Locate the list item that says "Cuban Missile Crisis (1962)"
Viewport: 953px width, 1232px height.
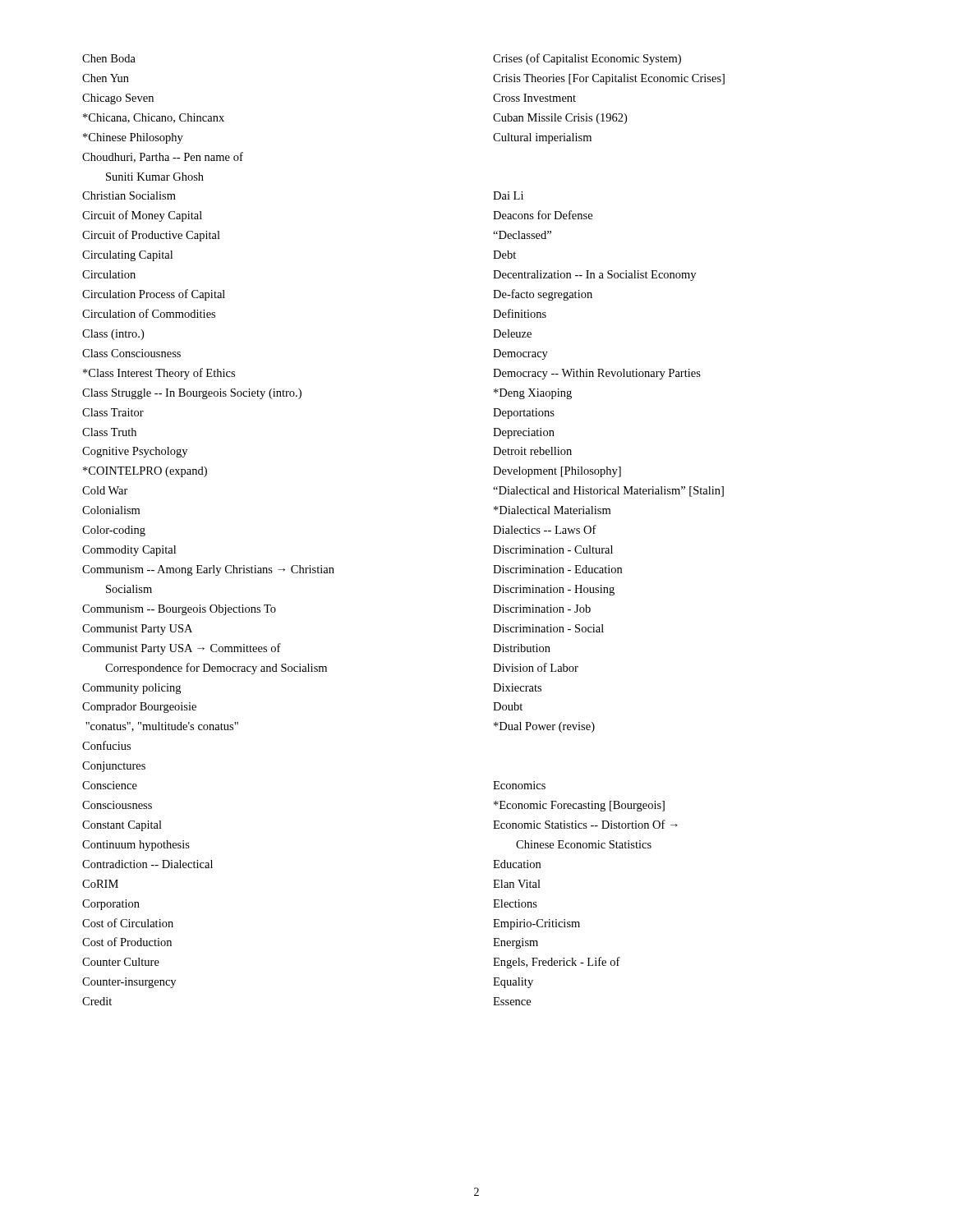(560, 117)
